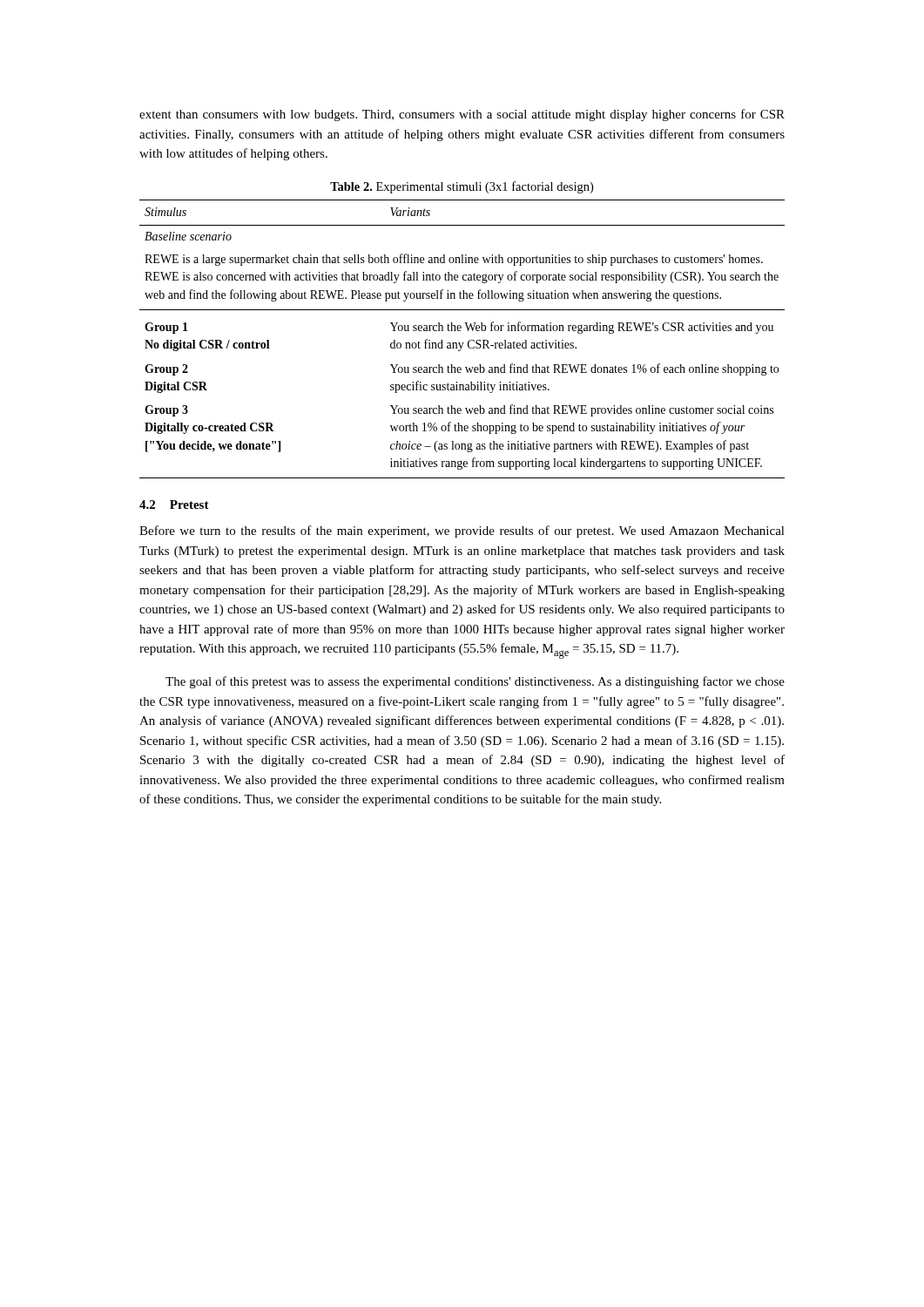Point to the block starting "Table 2. Experimental stimuli (3x1 factorial"

[x=462, y=186]
